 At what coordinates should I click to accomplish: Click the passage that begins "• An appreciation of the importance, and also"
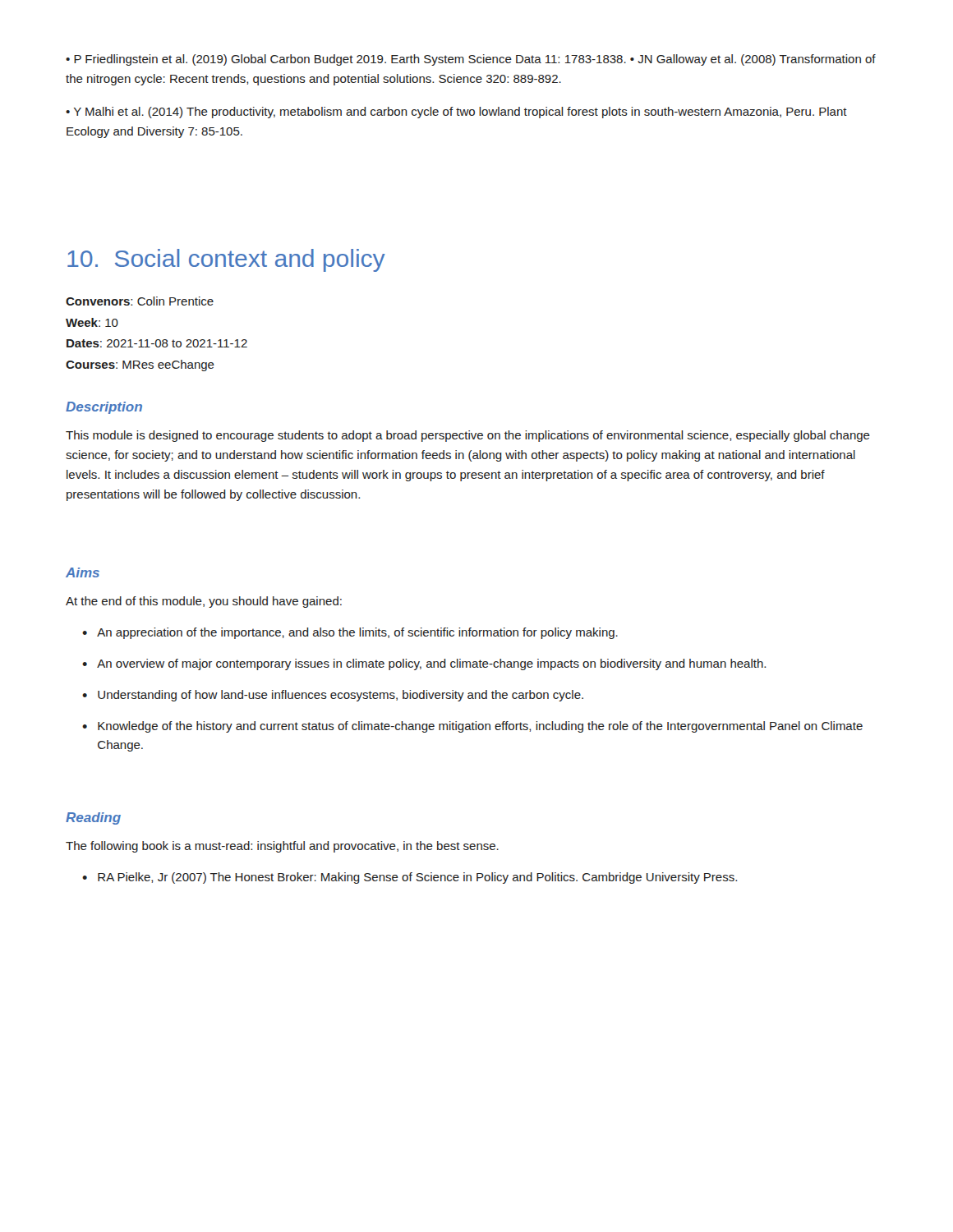pyautogui.click(x=350, y=634)
